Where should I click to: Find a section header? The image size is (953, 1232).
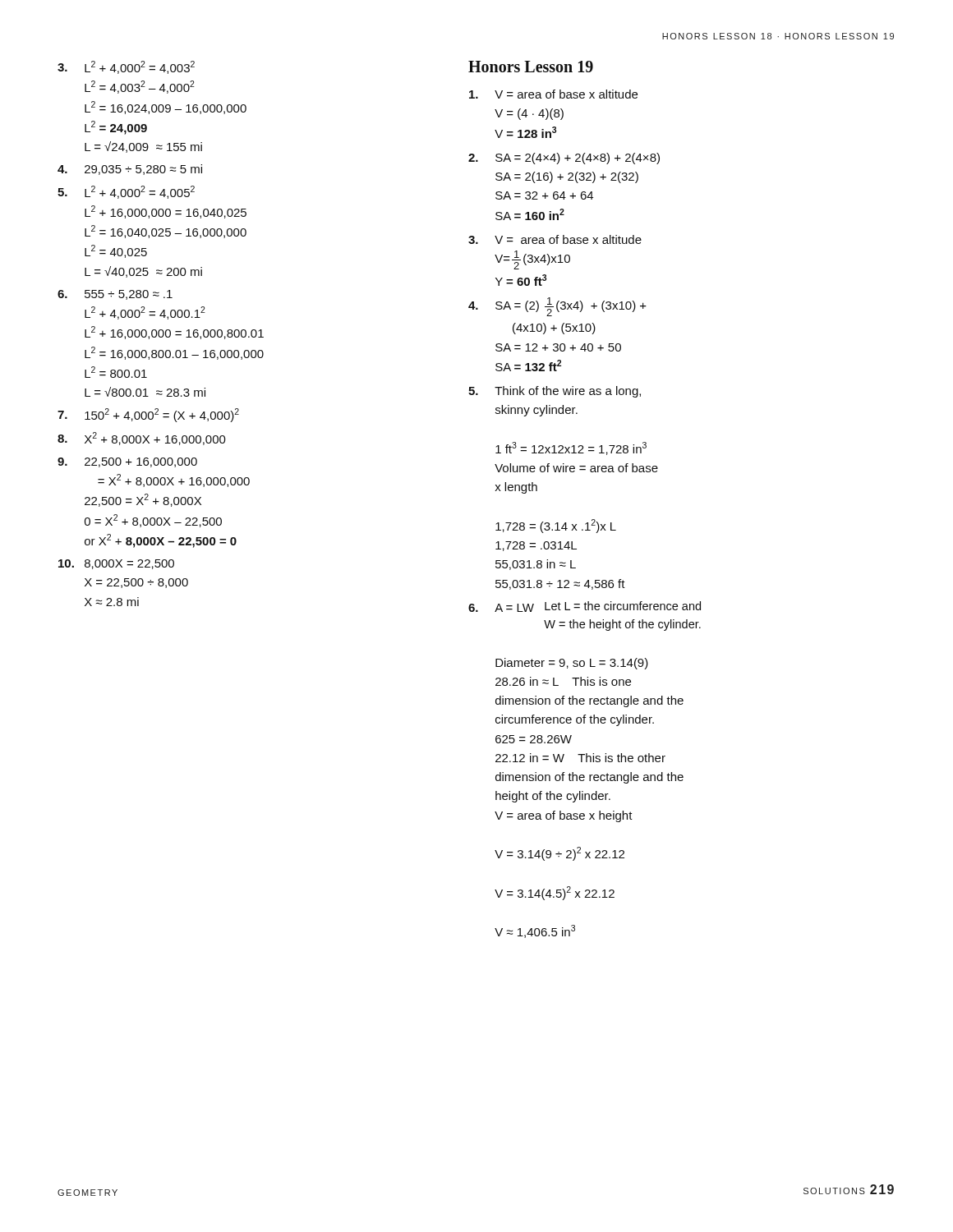coord(531,67)
